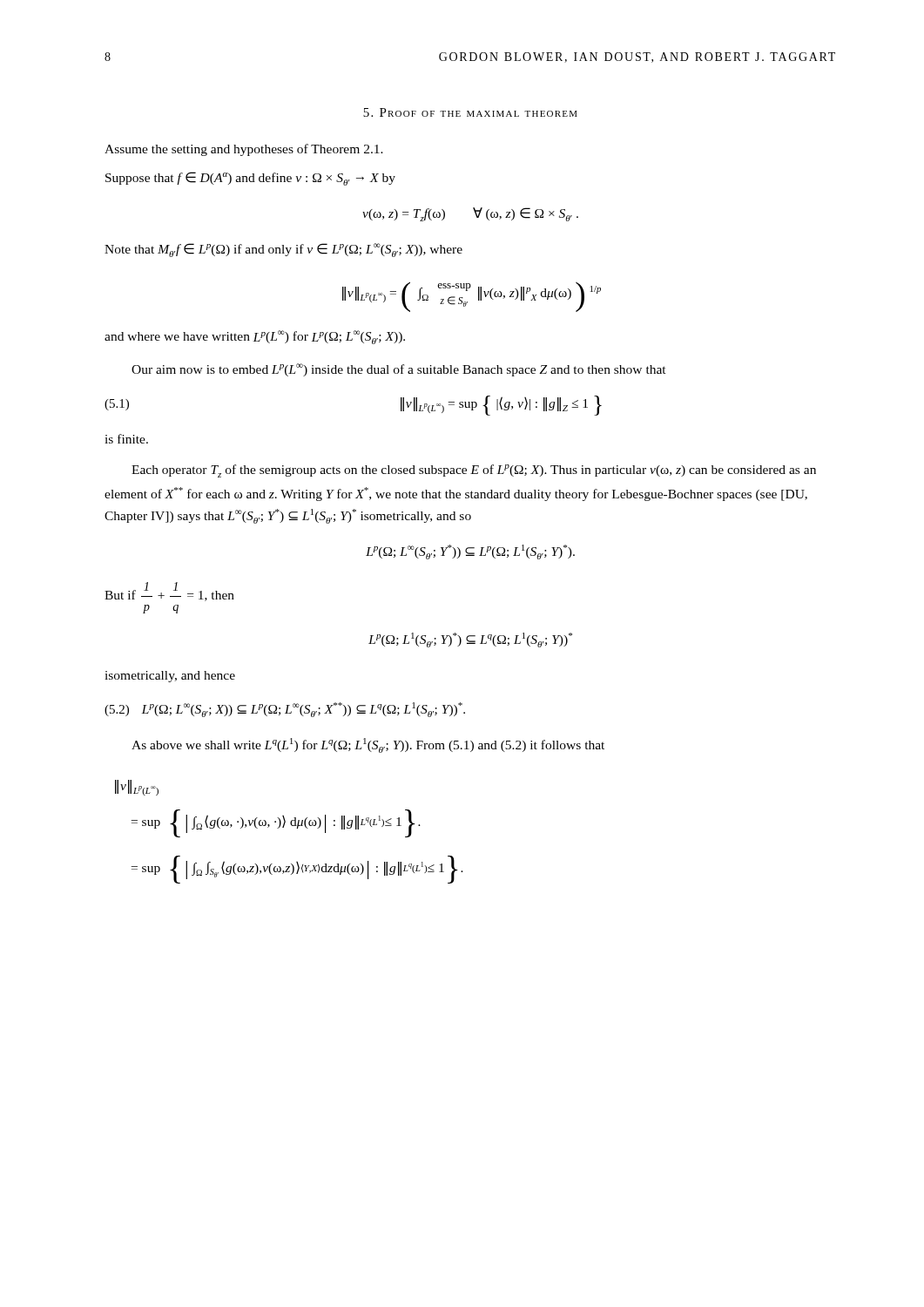Locate the block of text that opens with "But if 1"
The height and width of the screenshot is (1307, 924).
(169, 598)
